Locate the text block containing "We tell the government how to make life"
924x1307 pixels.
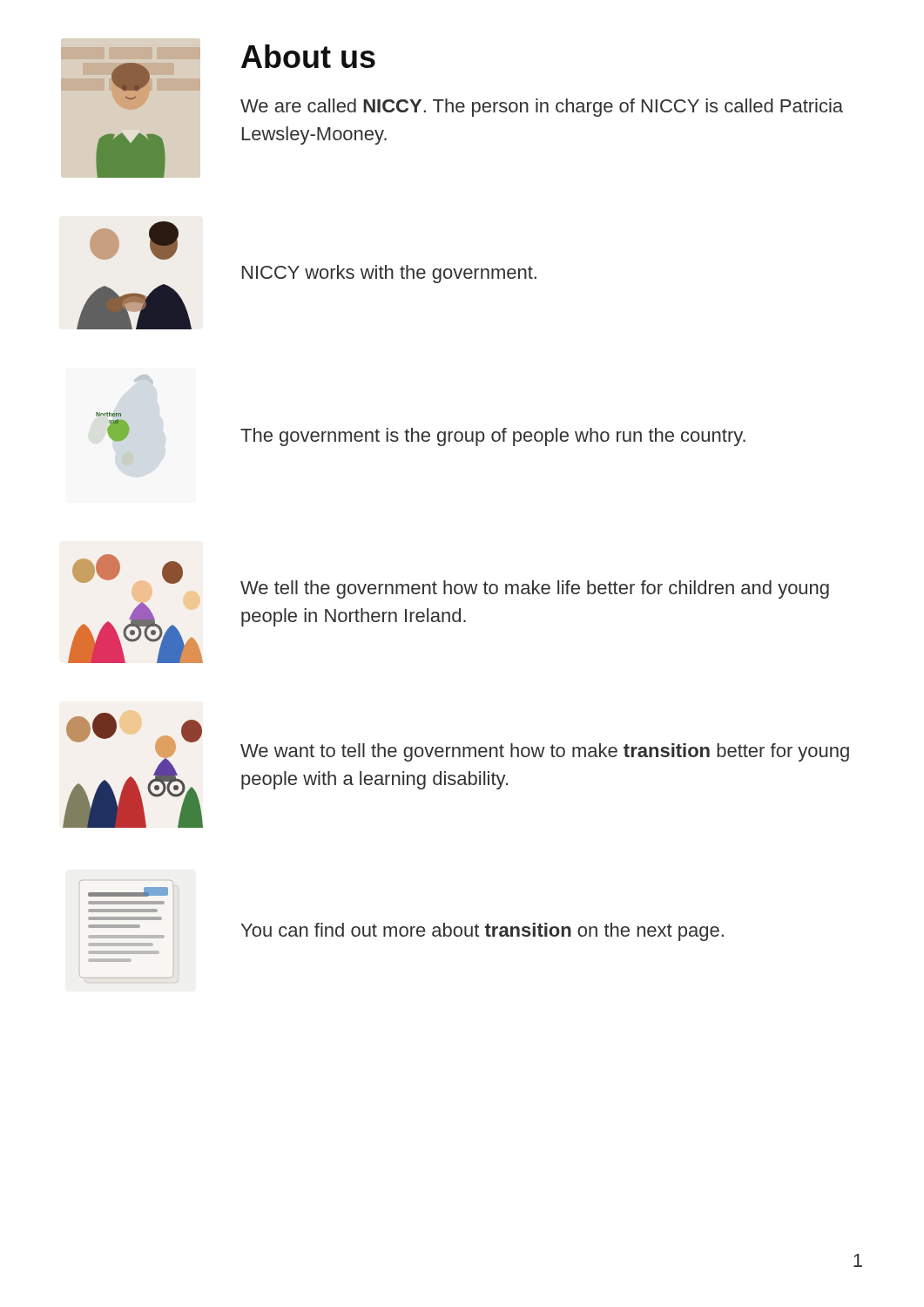[535, 602]
